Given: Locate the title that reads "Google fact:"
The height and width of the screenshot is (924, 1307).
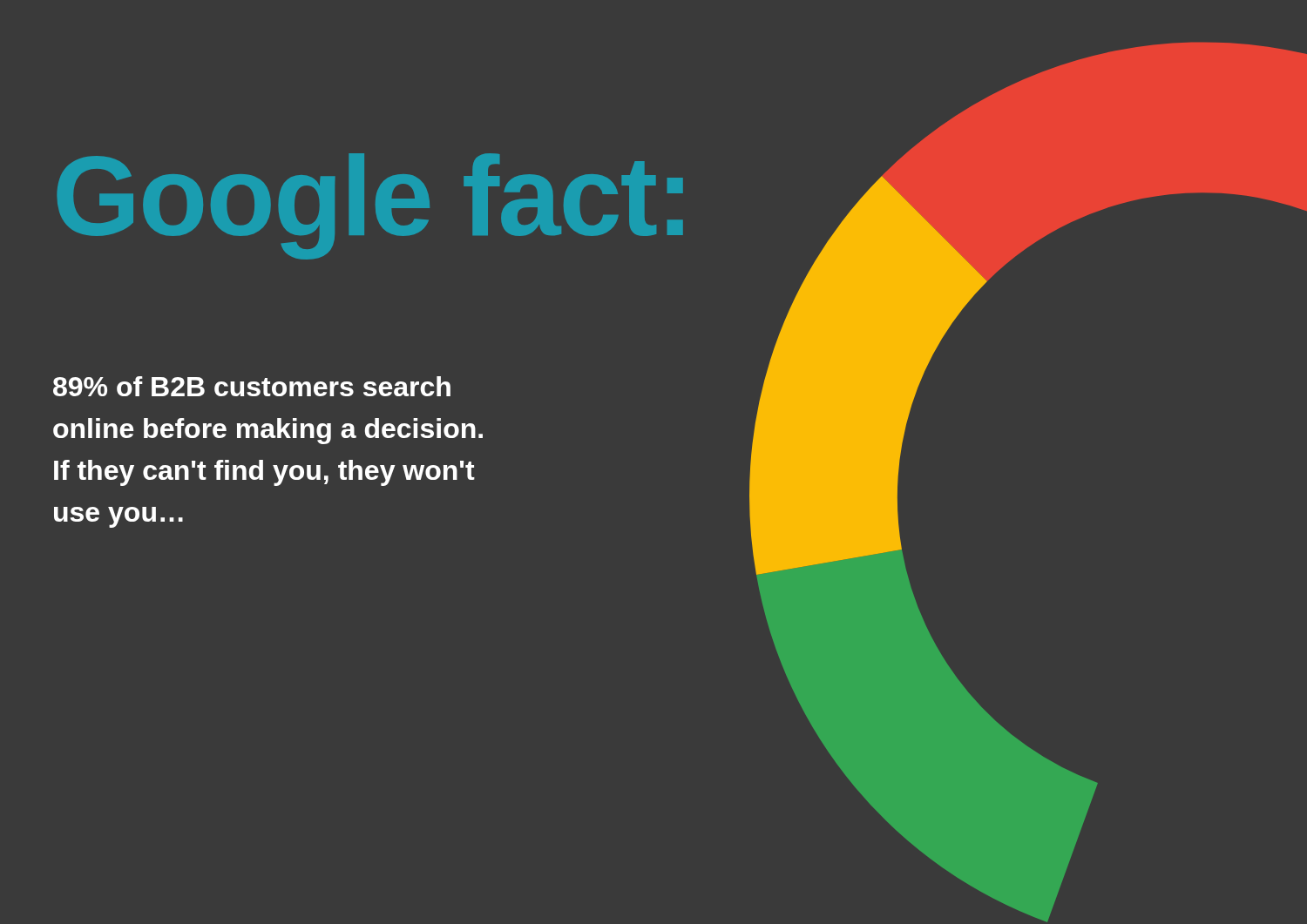Looking at the screenshot, I should (x=372, y=196).
